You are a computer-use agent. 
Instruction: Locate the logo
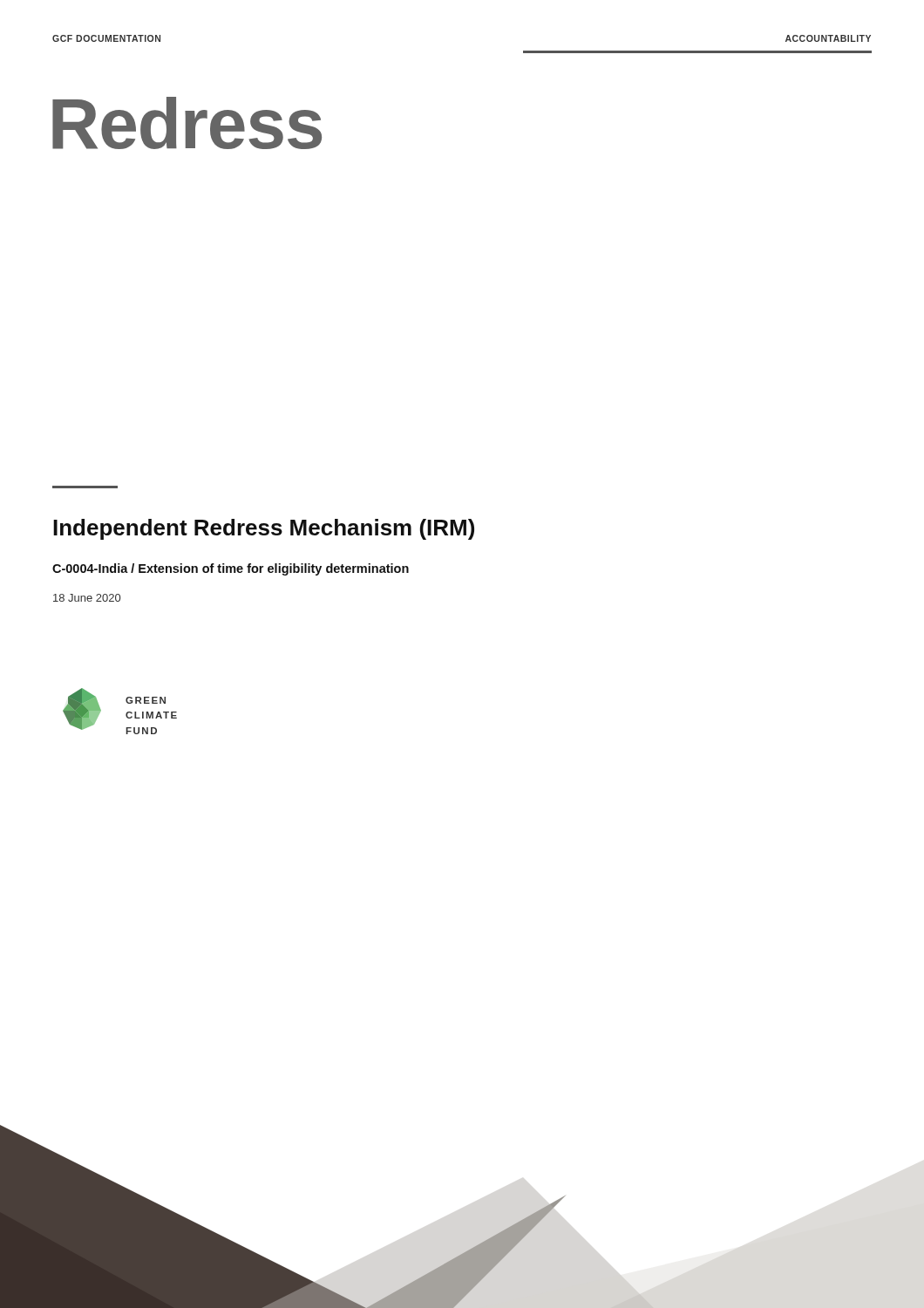pos(115,716)
